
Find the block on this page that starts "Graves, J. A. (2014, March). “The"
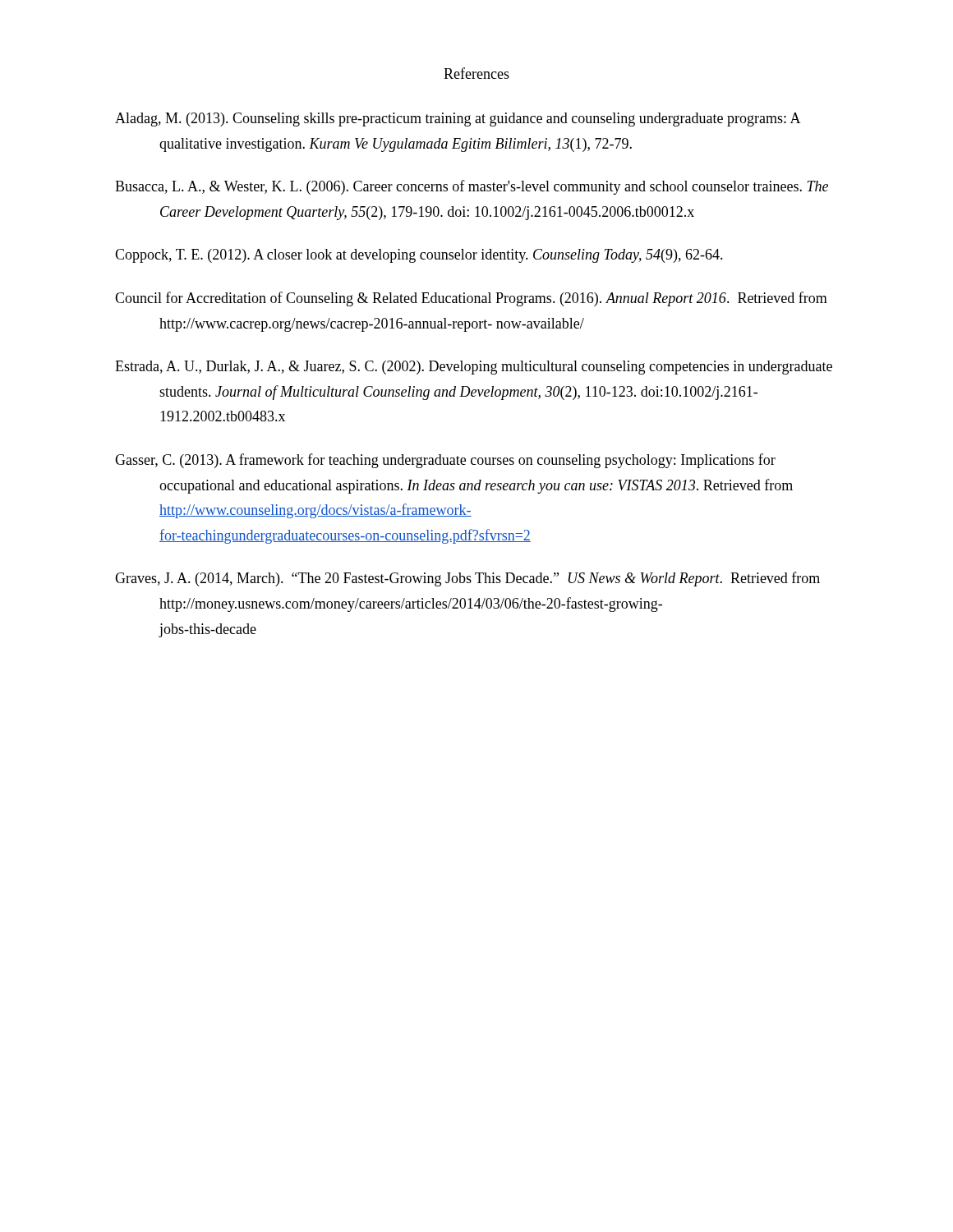[x=468, y=604]
